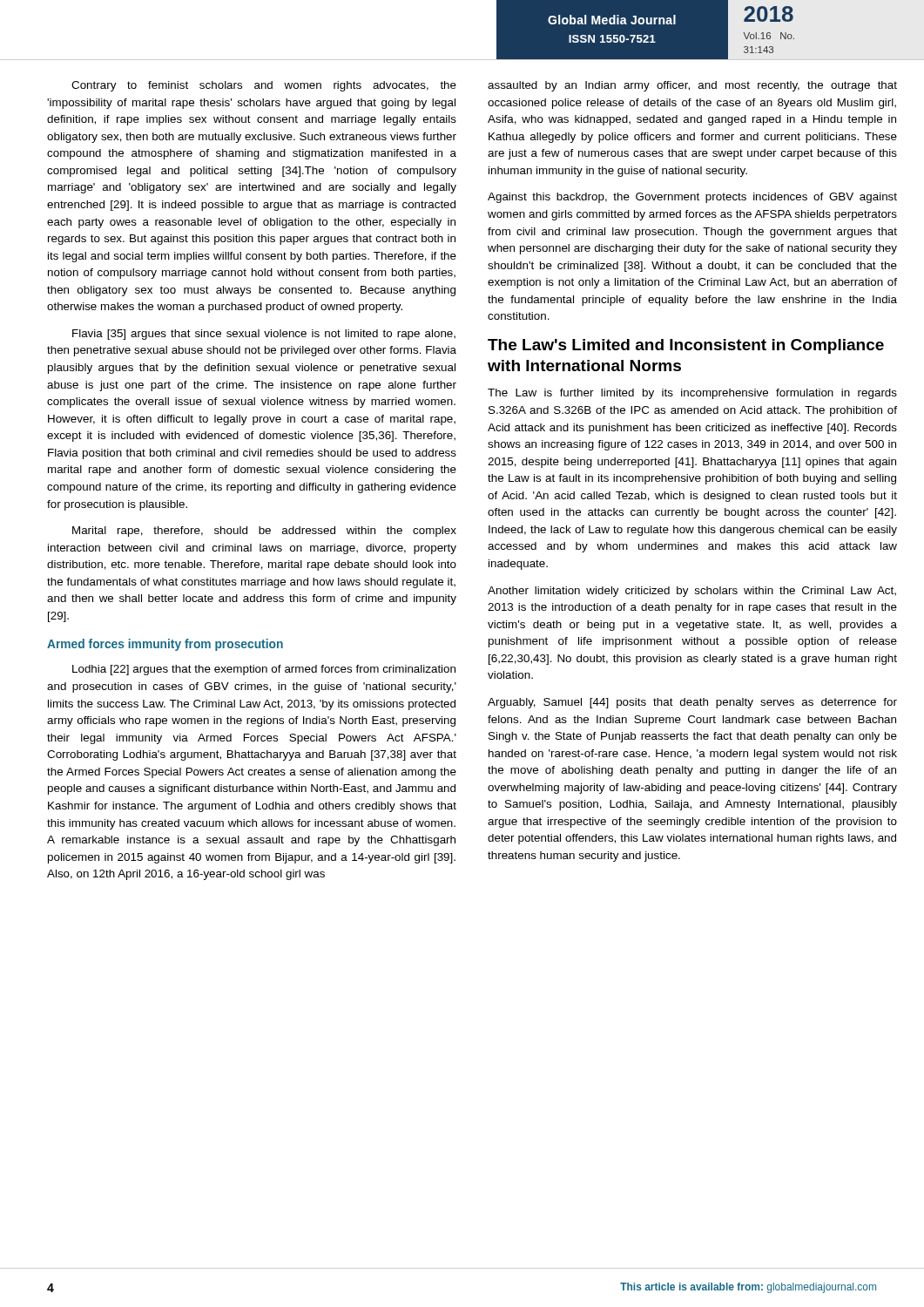The width and height of the screenshot is (924, 1307).
Task: Find the text block starting "Armed forces immunity from"
Action: [165, 645]
